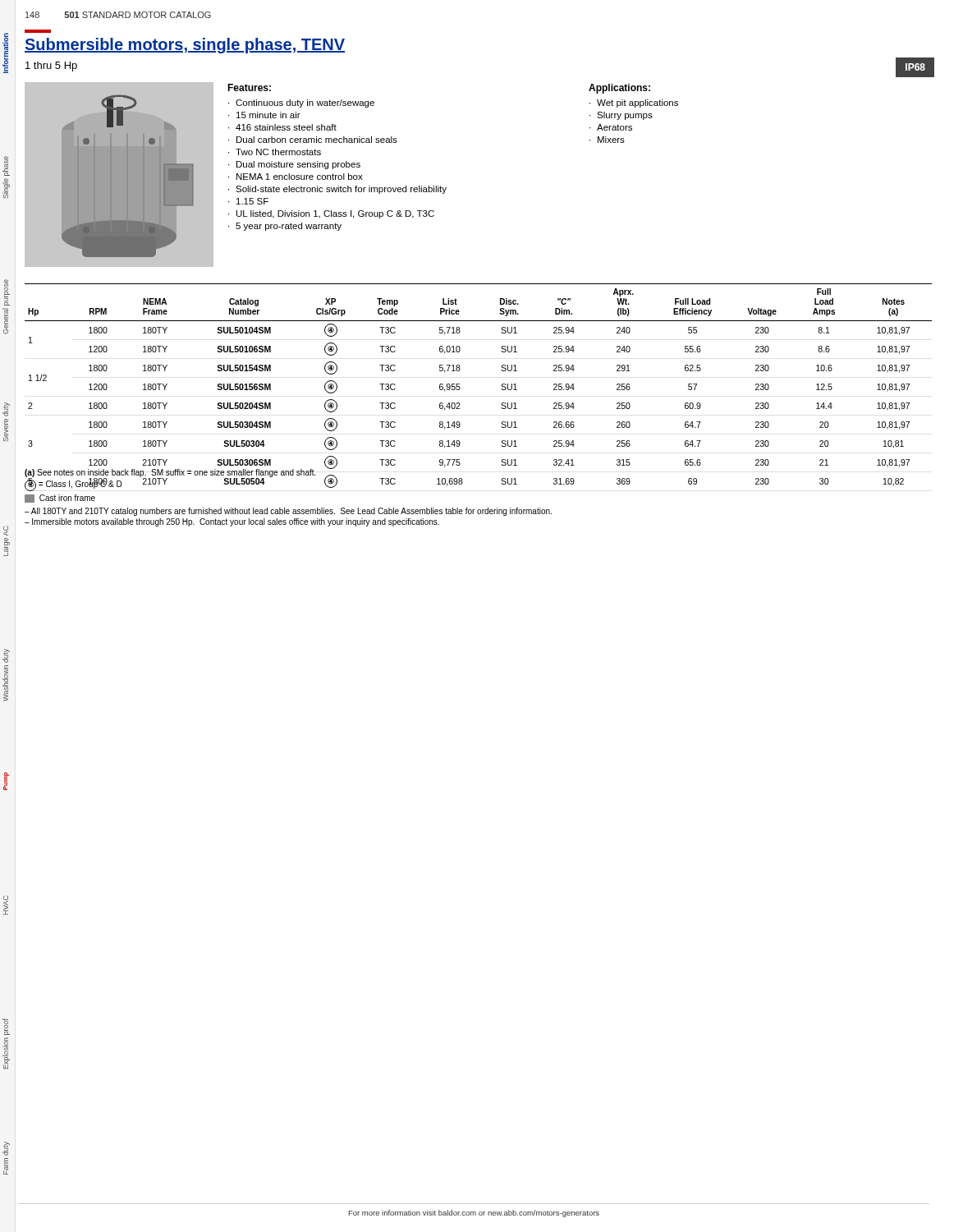The width and height of the screenshot is (963, 1232).
Task: Click on the footnote with the text "– All 180TY and 210TY"
Action: click(x=289, y=512)
